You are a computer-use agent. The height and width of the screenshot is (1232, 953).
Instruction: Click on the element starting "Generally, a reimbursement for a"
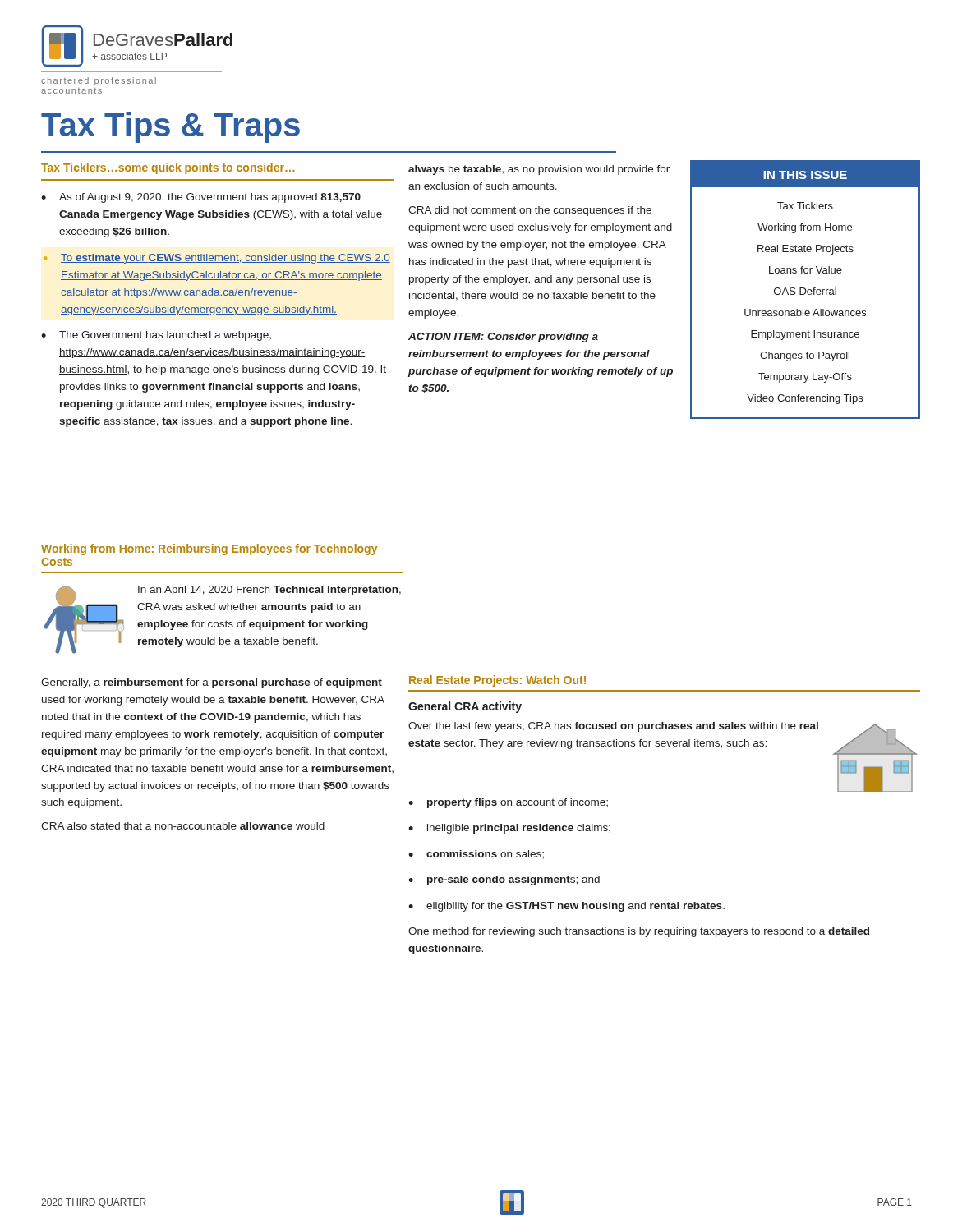point(218,742)
